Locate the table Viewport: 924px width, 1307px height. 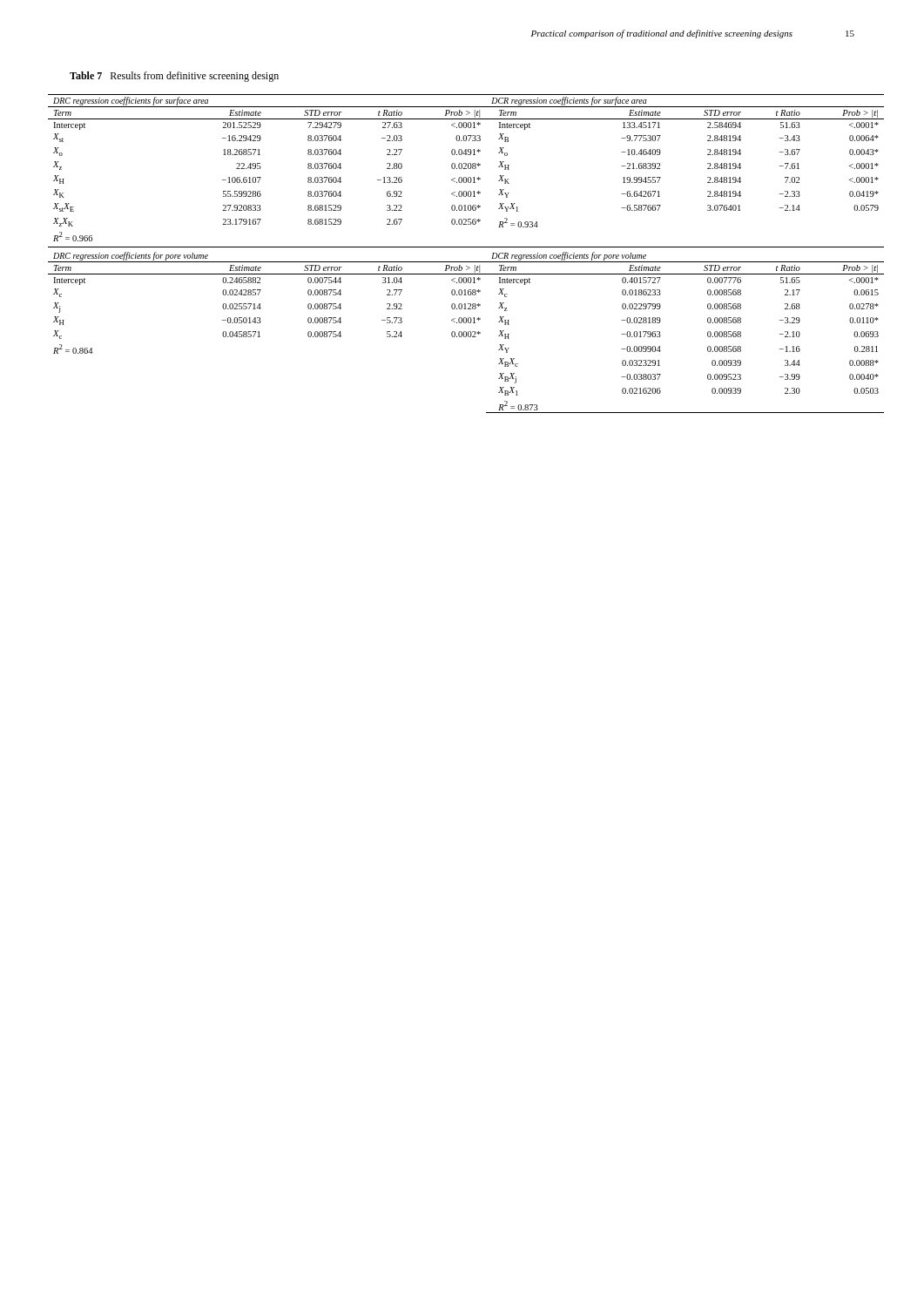[469, 254]
